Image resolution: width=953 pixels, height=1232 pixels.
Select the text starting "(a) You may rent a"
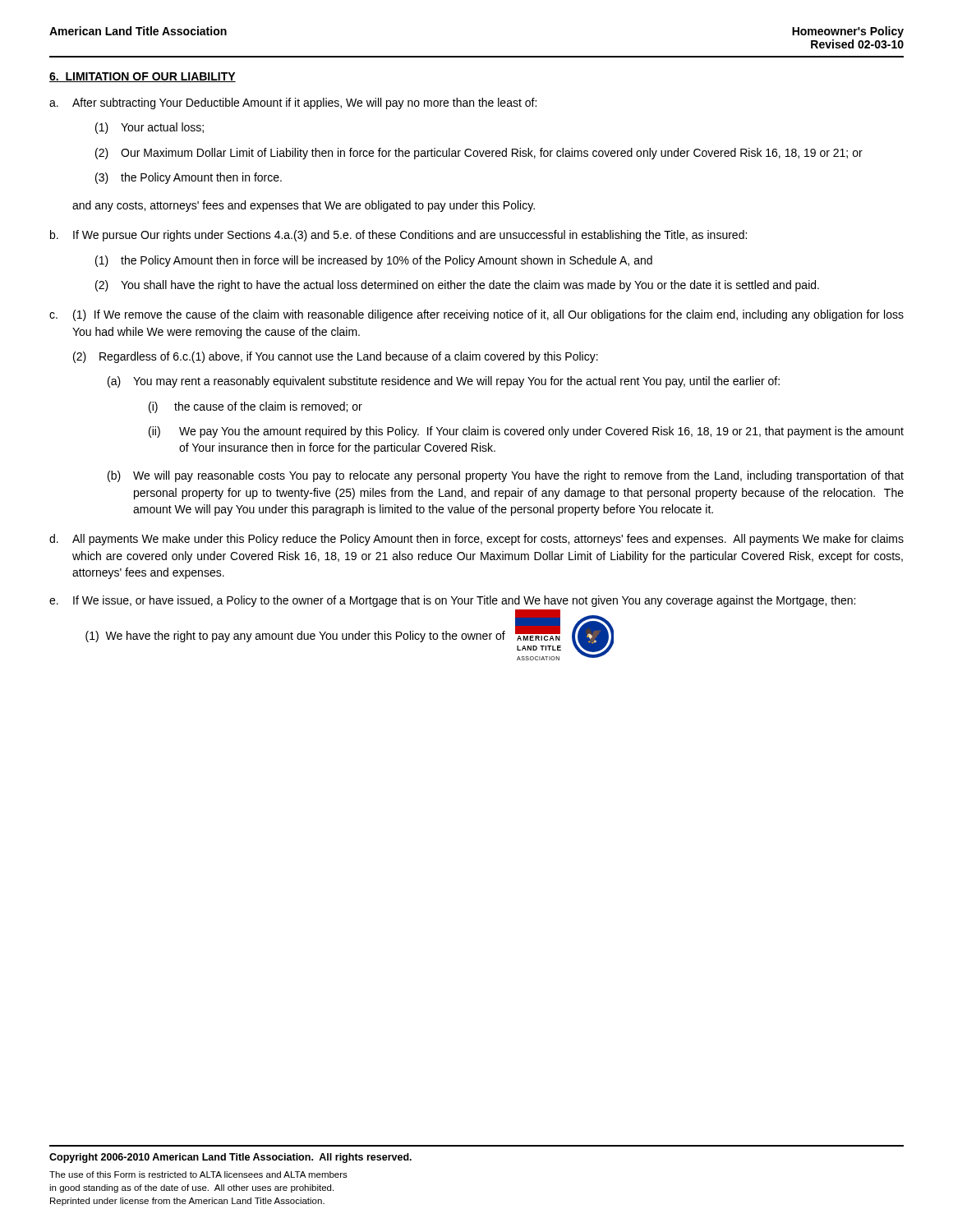point(505,381)
